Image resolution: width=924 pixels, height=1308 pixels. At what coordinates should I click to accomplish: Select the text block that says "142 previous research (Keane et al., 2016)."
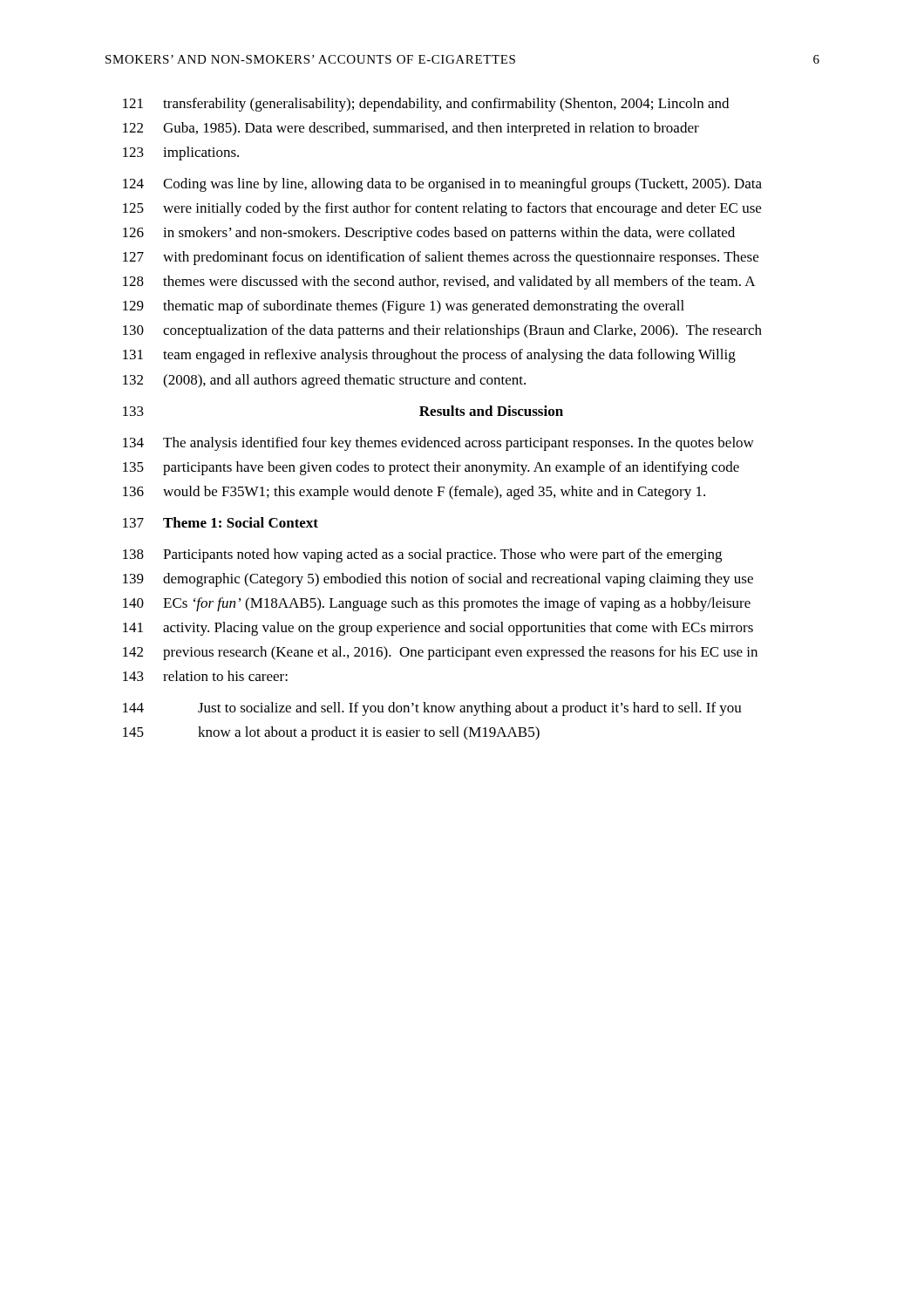[462, 652]
